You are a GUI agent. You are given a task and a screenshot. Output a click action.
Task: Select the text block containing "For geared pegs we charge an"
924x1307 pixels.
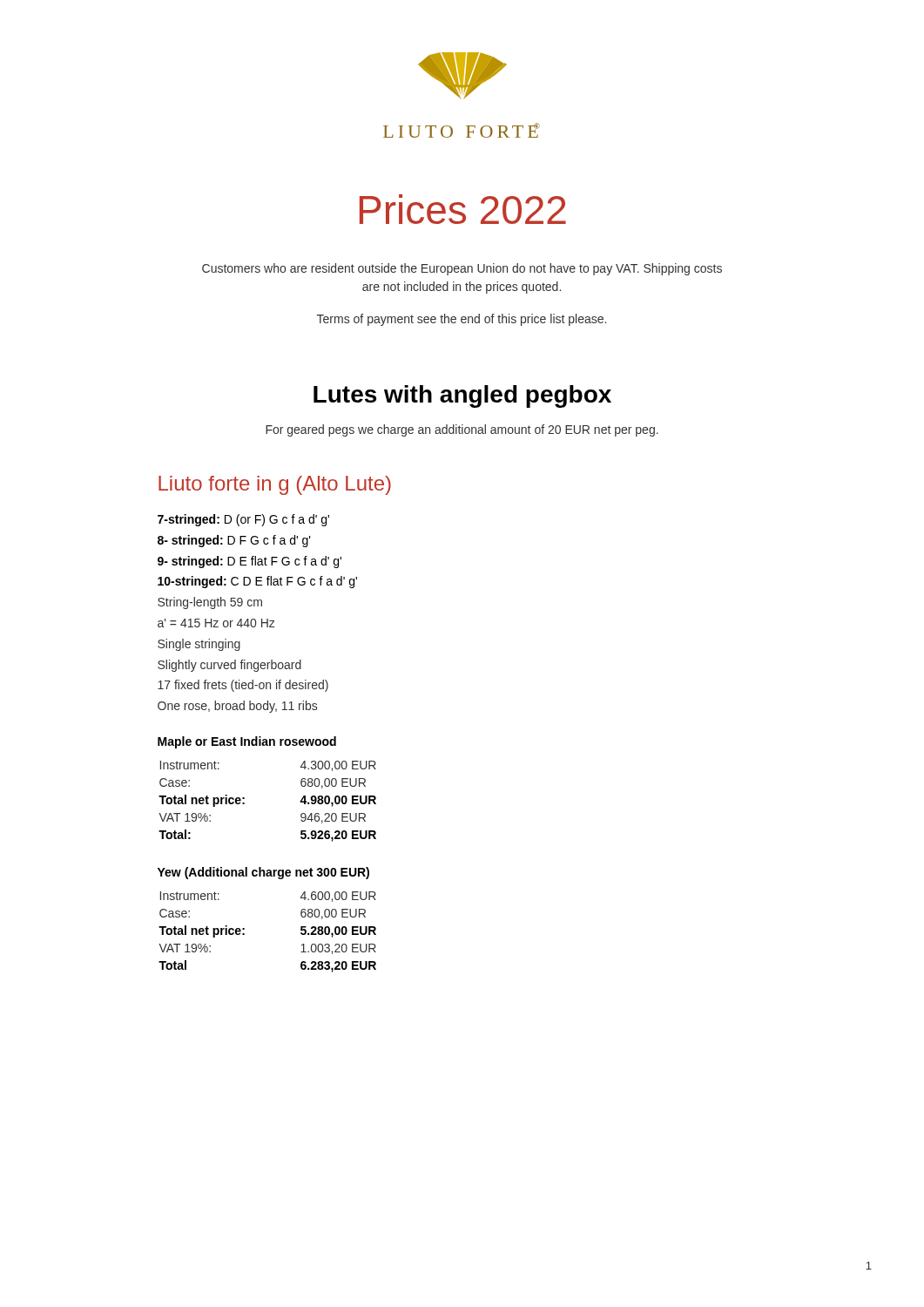[462, 430]
